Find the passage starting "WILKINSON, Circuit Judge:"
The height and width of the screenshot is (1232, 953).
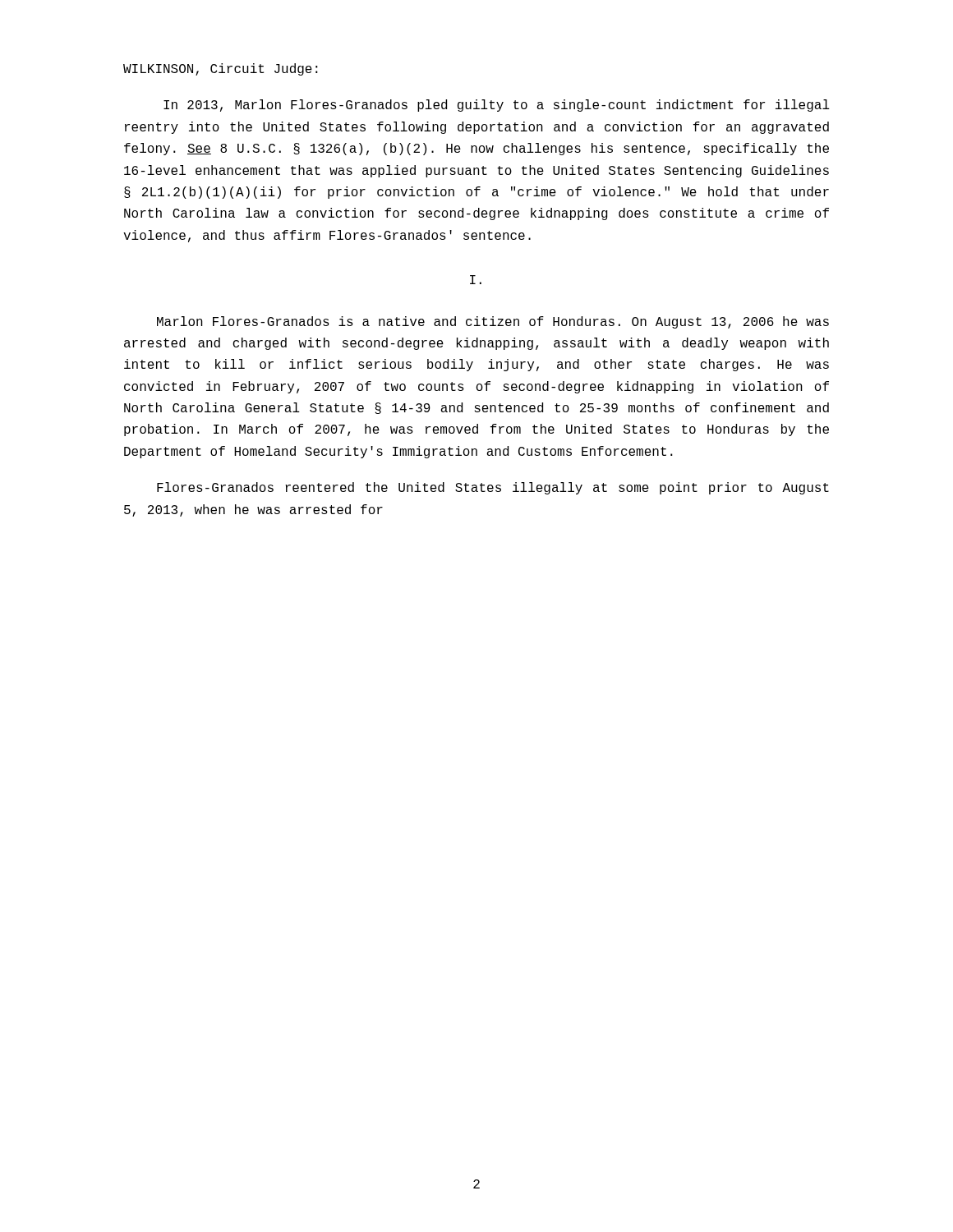click(222, 70)
